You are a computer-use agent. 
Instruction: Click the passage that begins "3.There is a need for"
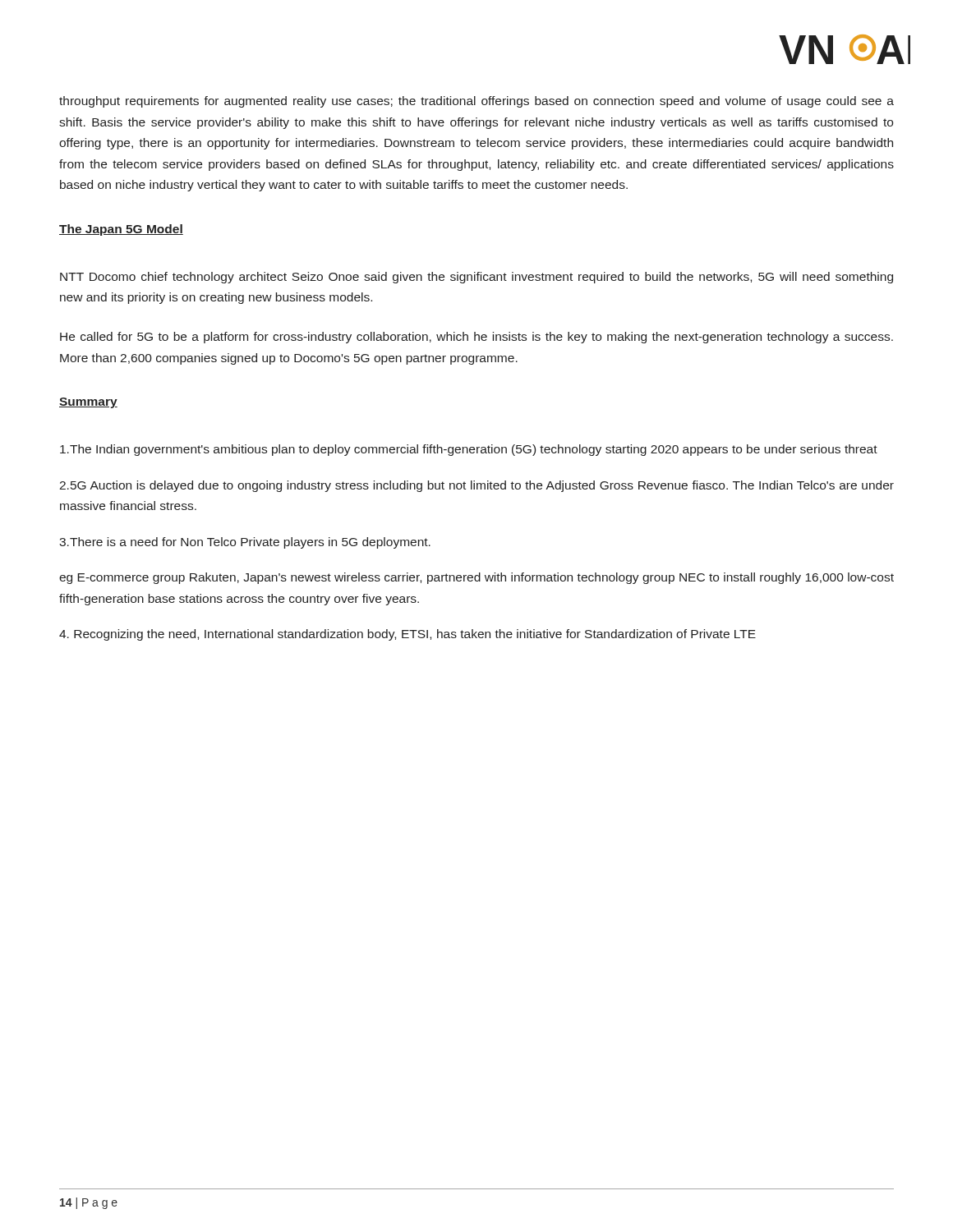coord(245,541)
